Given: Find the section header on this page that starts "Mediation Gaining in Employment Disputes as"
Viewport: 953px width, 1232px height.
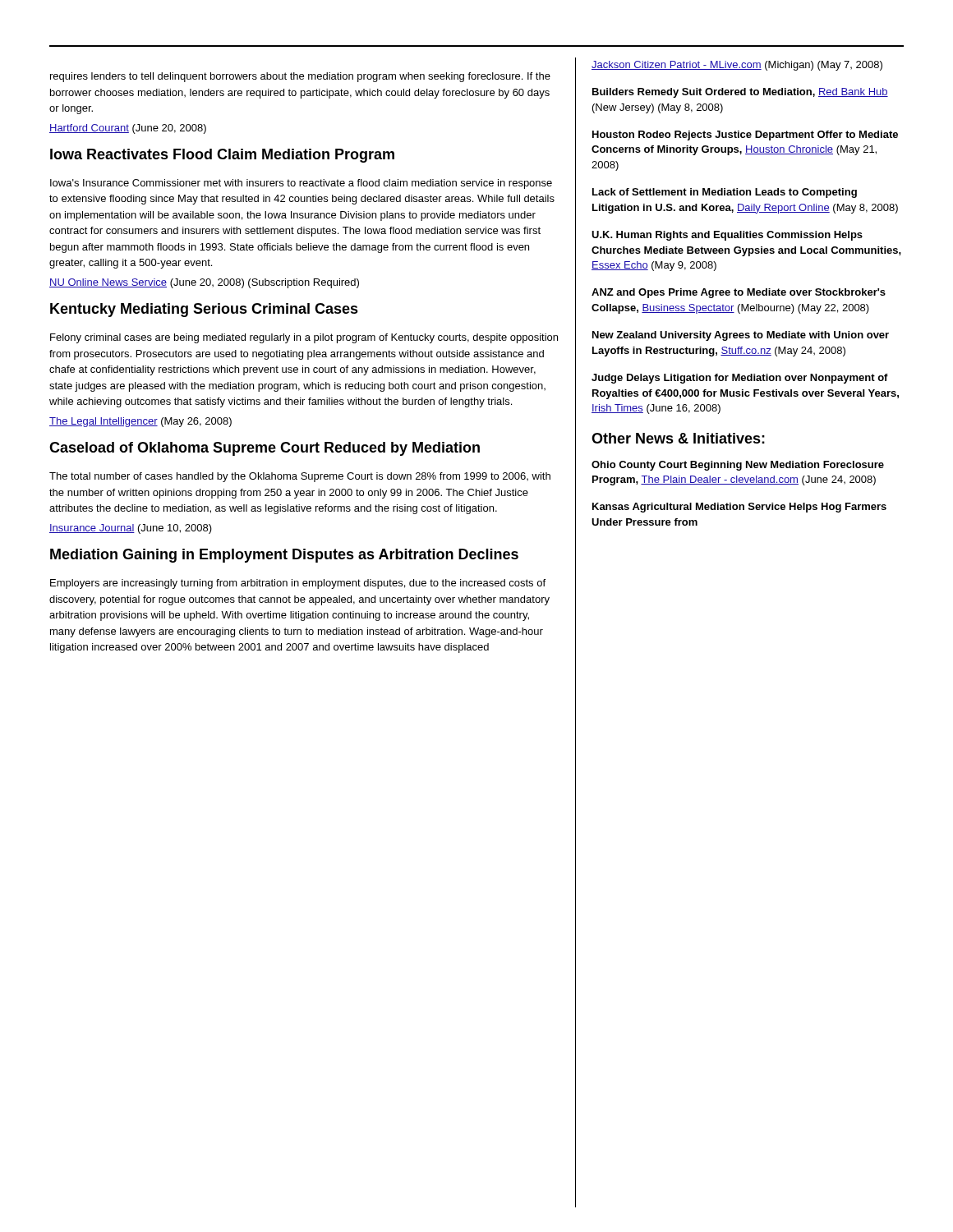Looking at the screenshot, I should 304,555.
